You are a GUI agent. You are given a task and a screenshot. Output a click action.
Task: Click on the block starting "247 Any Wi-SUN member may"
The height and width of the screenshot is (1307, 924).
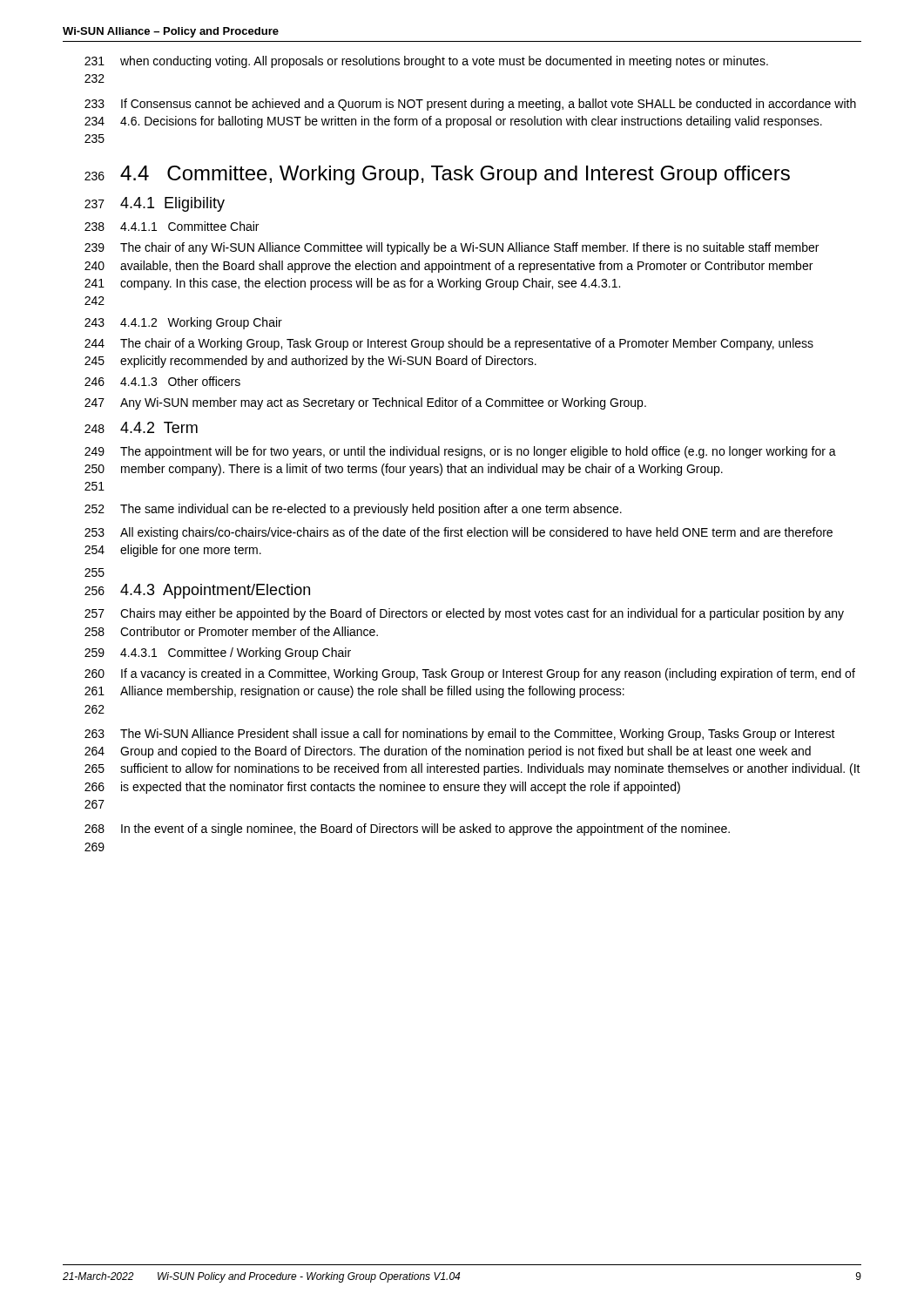[462, 403]
